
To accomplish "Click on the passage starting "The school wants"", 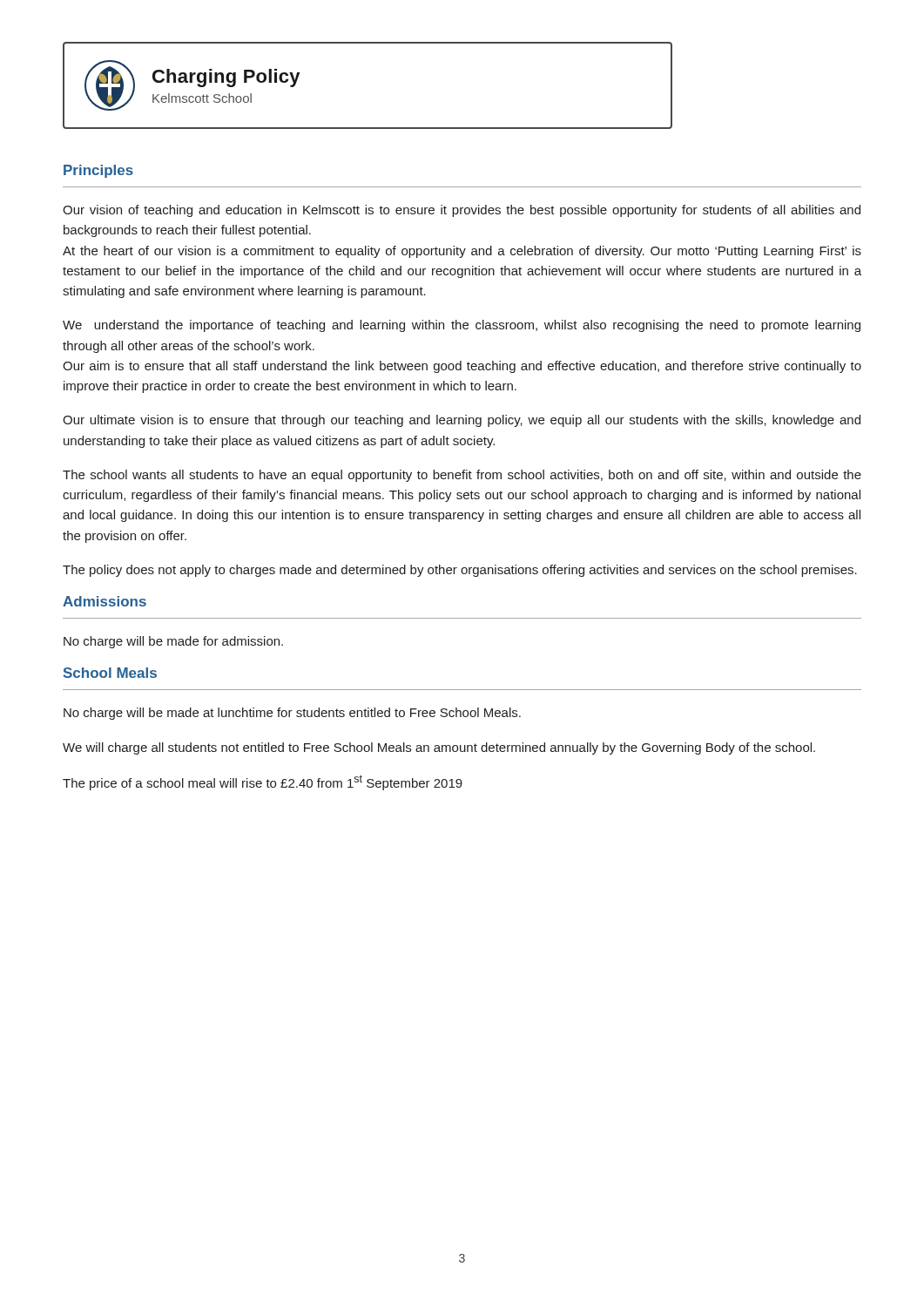I will point(462,505).
